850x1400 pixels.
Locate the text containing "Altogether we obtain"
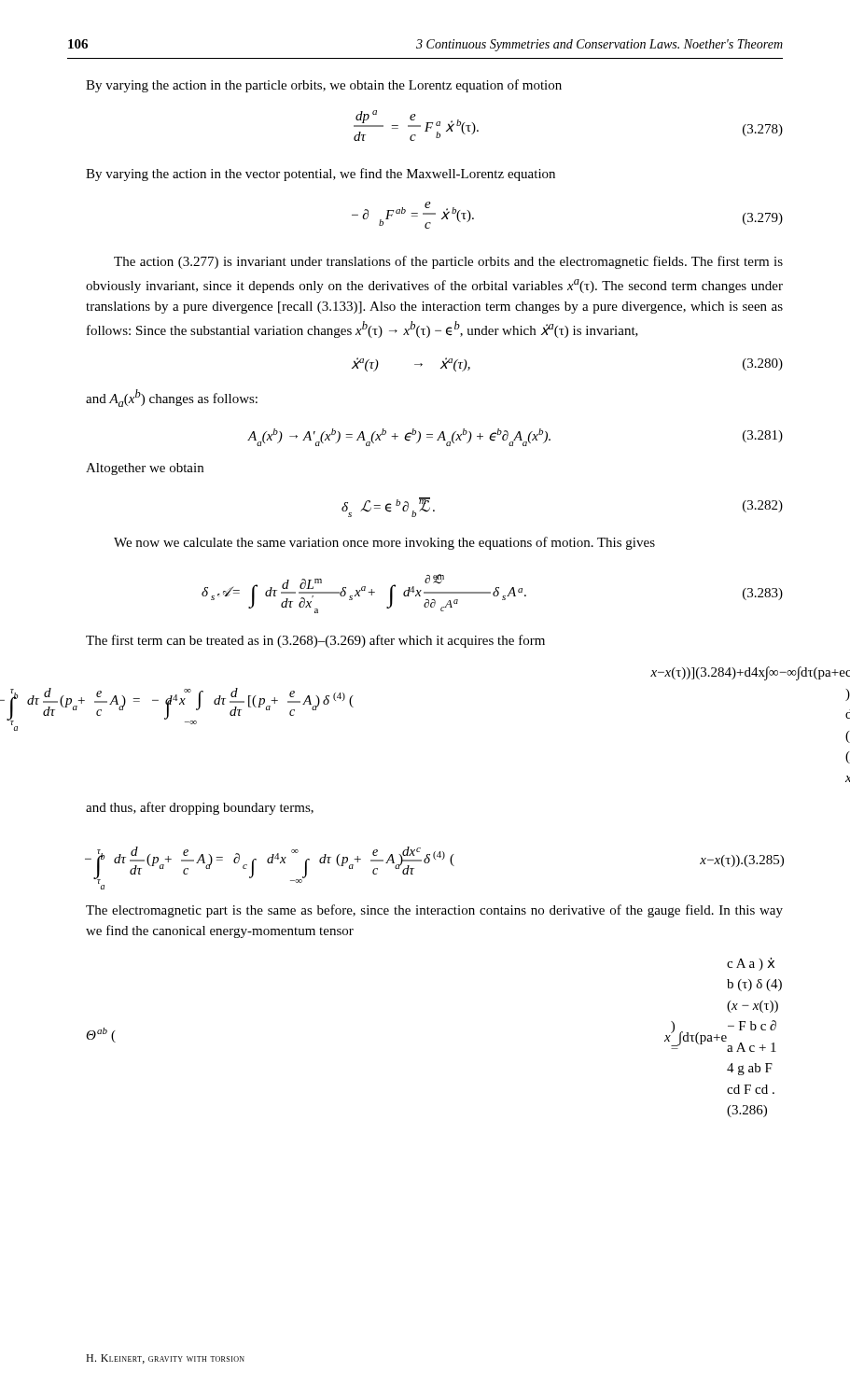coord(145,469)
